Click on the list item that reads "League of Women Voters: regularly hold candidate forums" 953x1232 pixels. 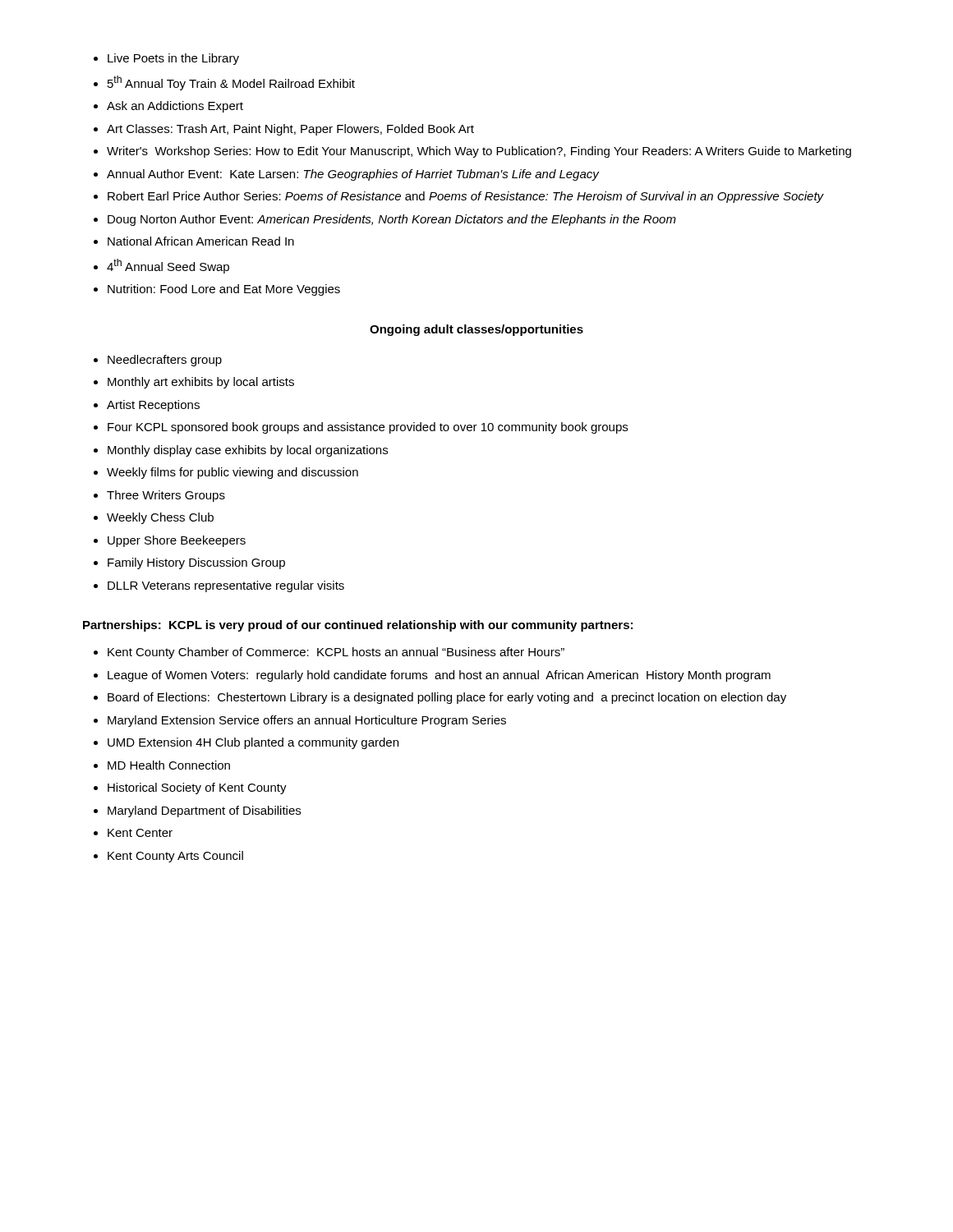(489, 675)
